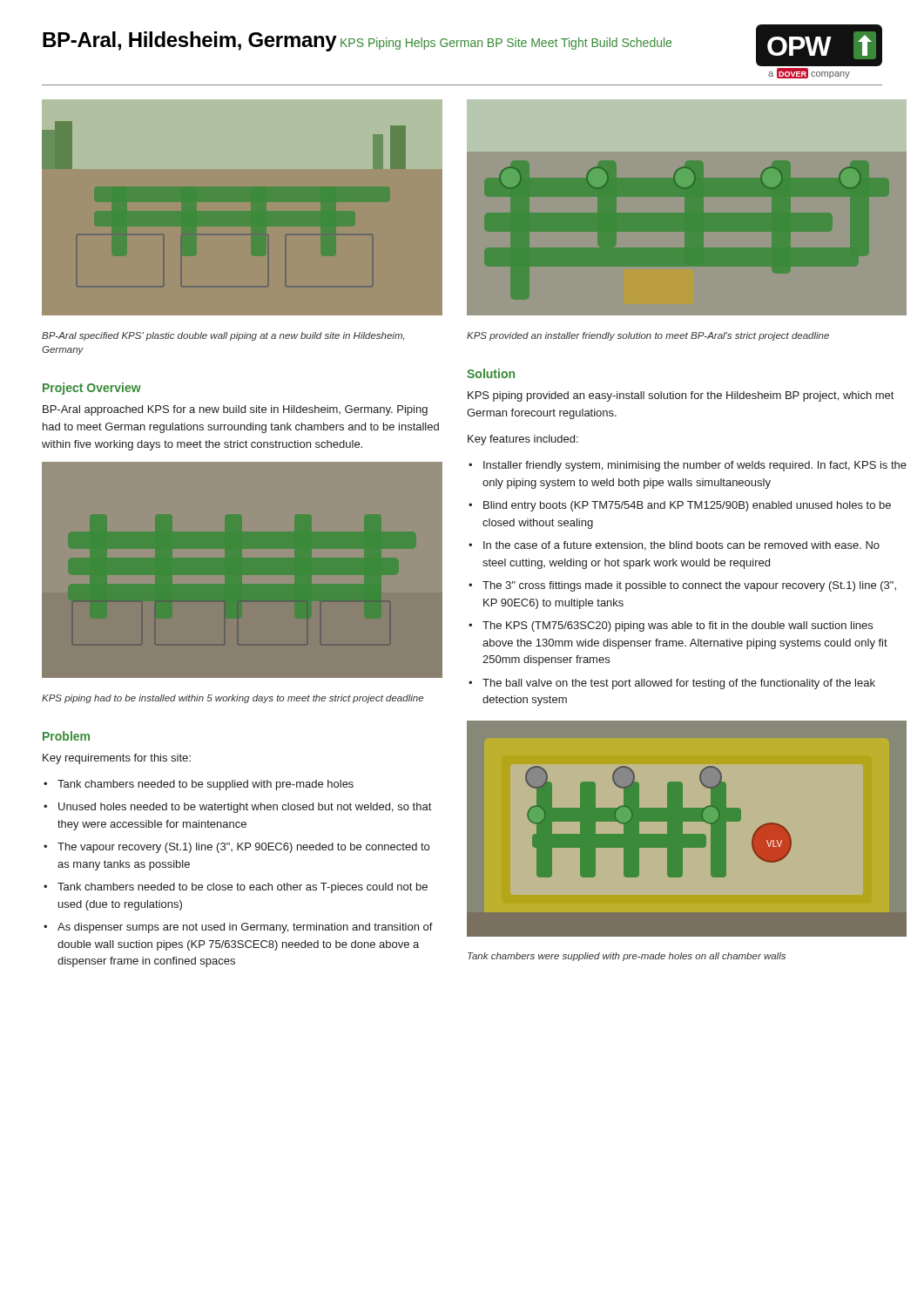Point to the text block starting "Blind entry boots (KP TM75/54B and KP"
Image resolution: width=924 pixels, height=1307 pixels.
pos(687,514)
